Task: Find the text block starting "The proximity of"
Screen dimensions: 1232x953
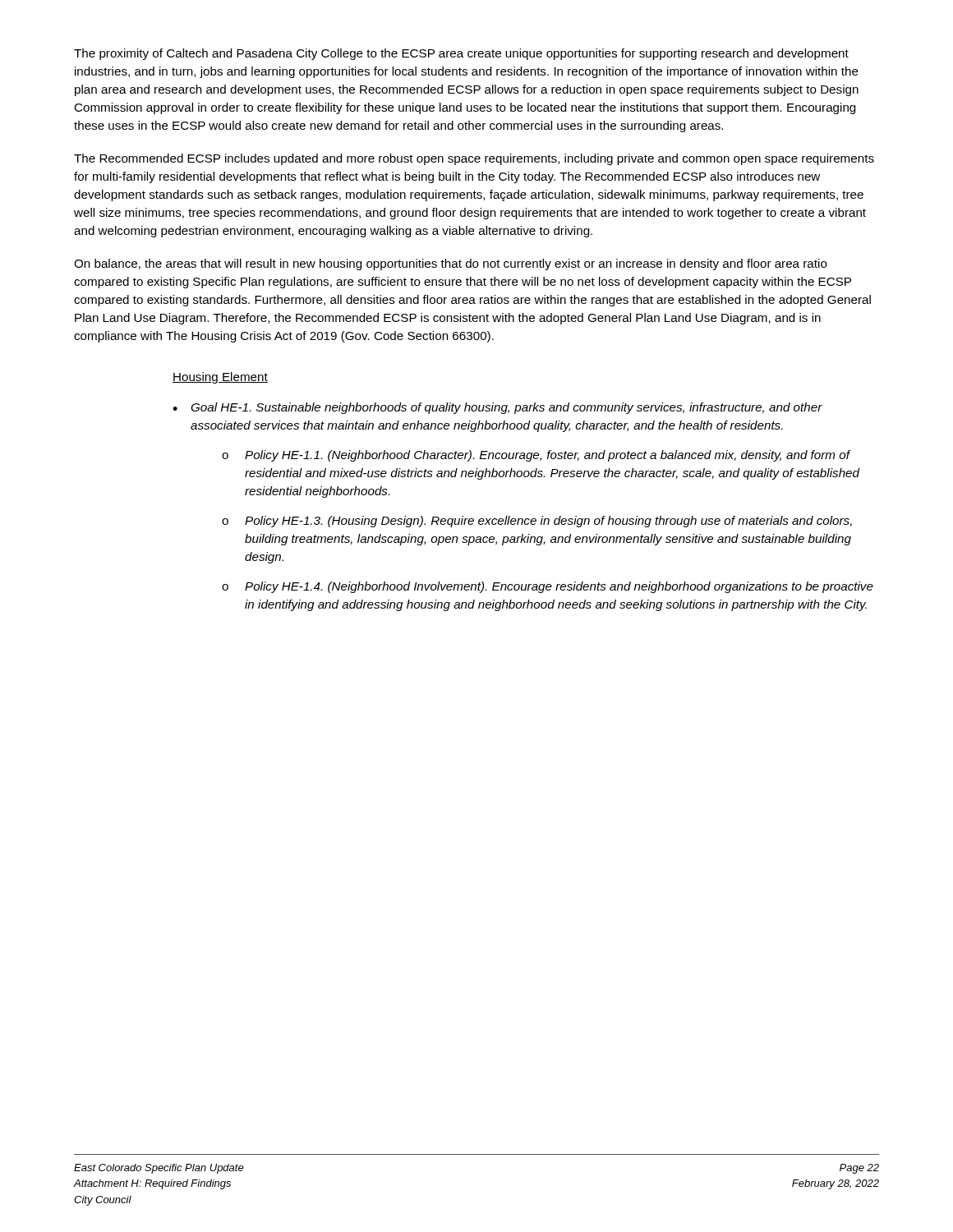Action: pos(466,89)
